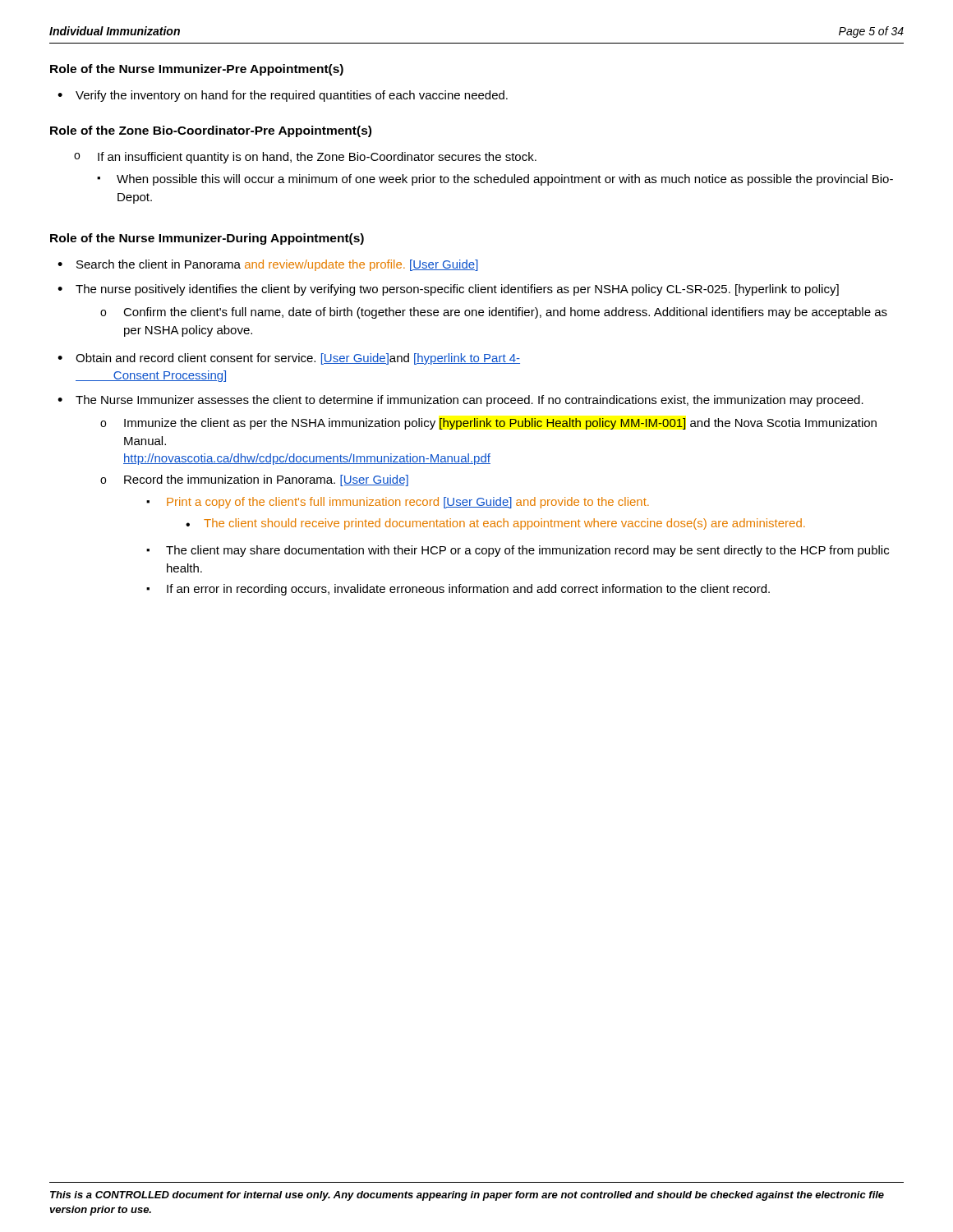953x1232 pixels.
Task: Select the section header containing "Role of the Zone Bio-Coordinator-Pre Appointment(s)"
Action: coord(211,130)
